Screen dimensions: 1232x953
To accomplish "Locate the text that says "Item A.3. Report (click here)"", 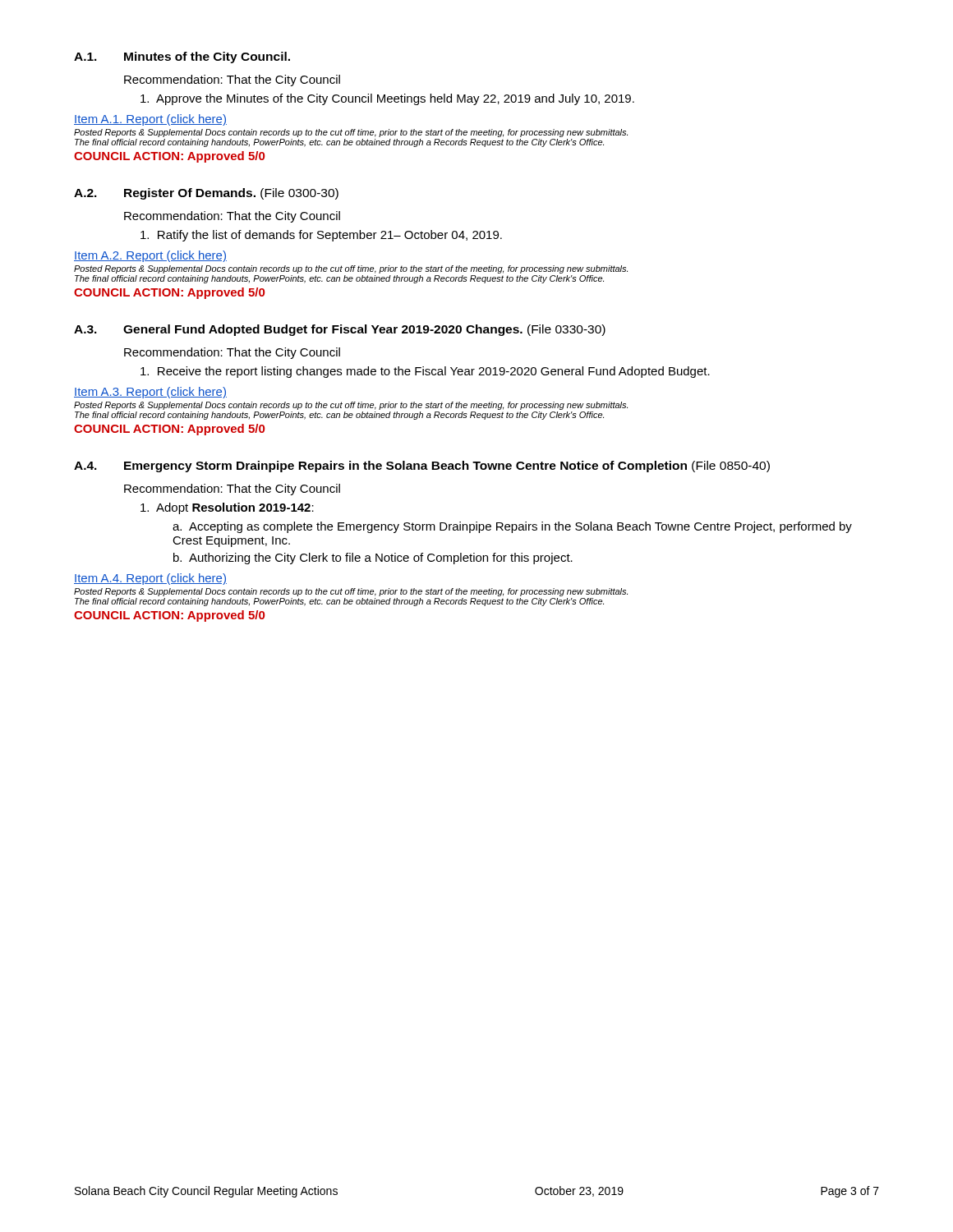I will click(150, 391).
